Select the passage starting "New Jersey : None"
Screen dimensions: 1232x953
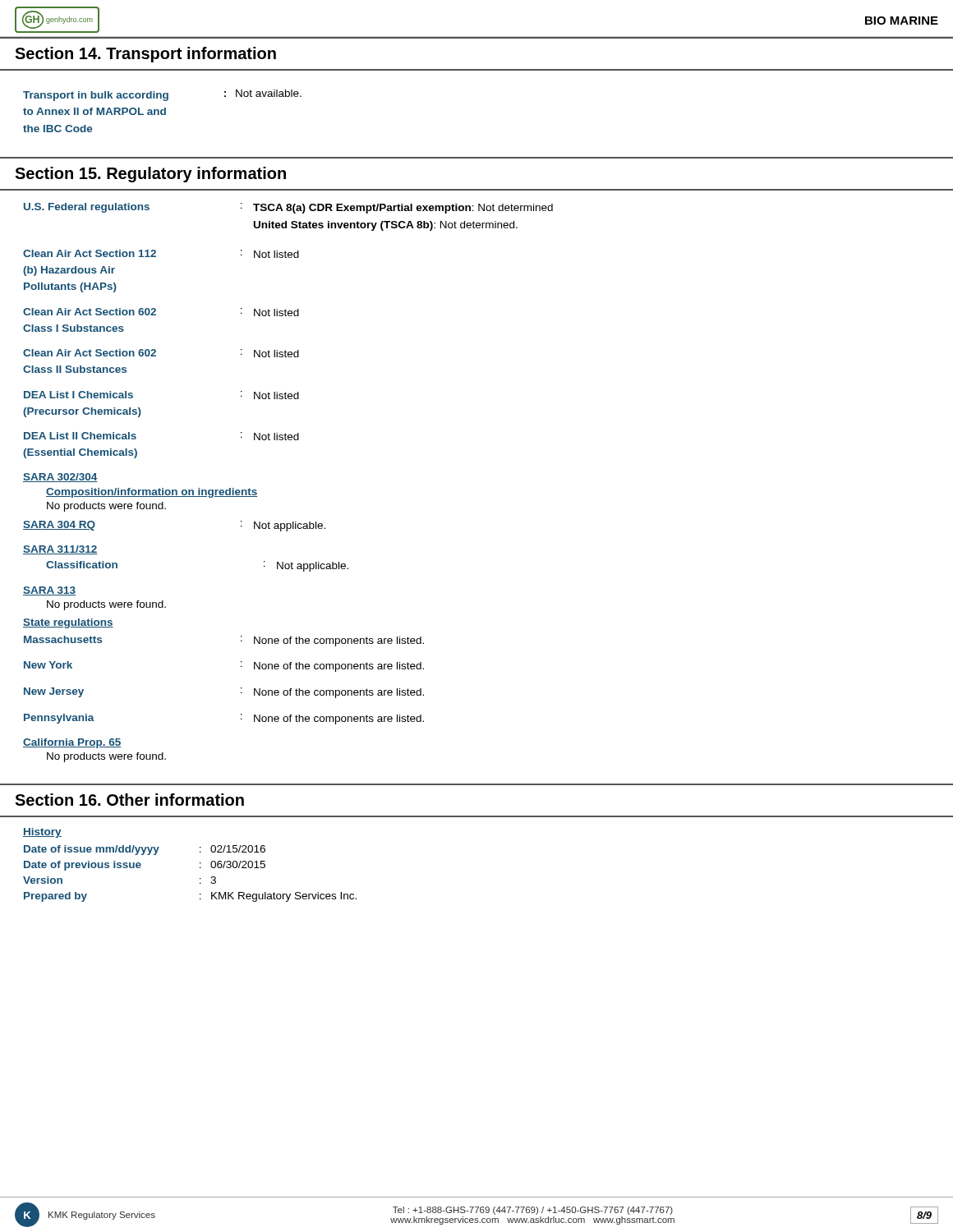click(51, 694)
